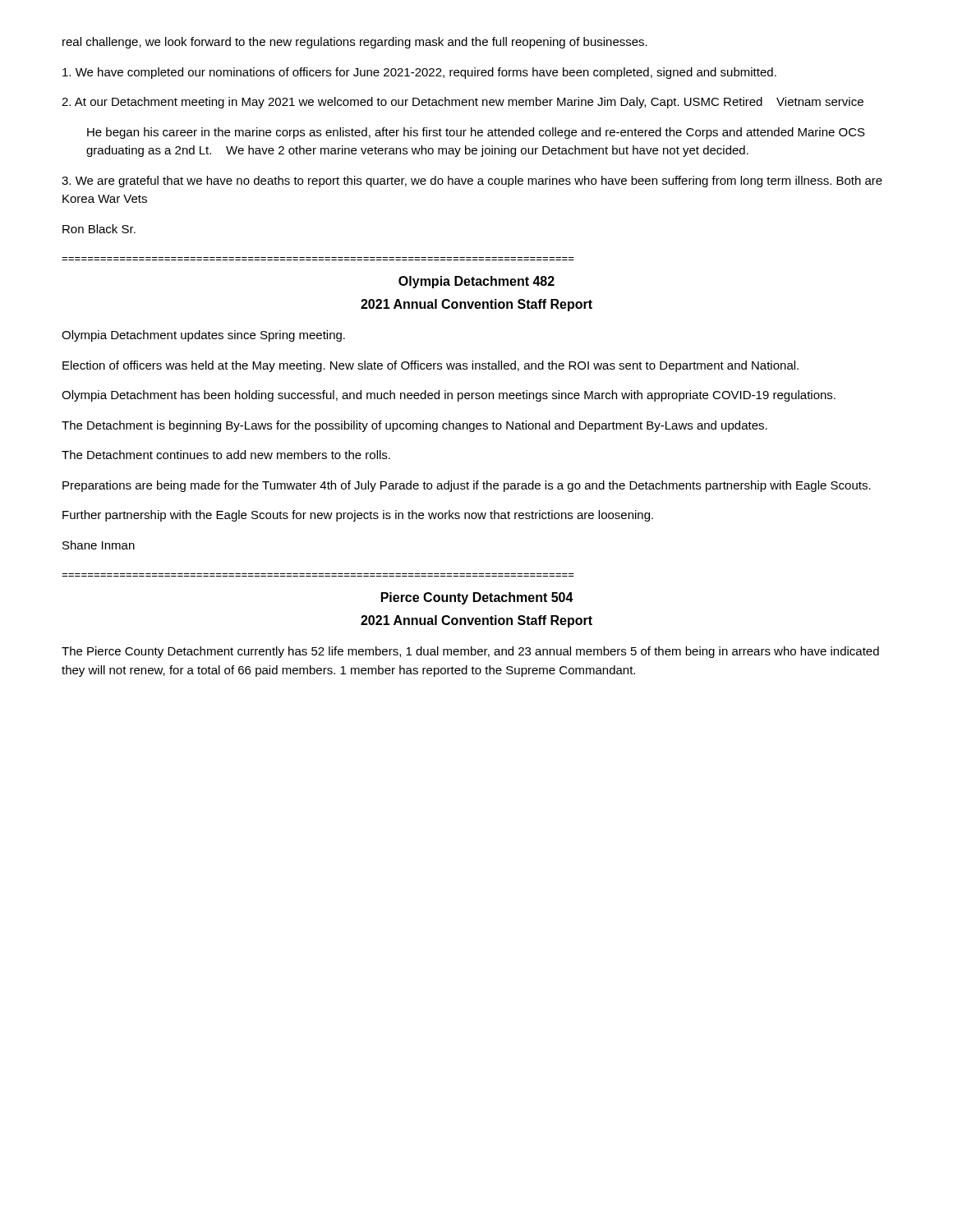This screenshot has width=953, height=1232.
Task: Find the text containing "Ron Black Sr."
Action: pyautogui.click(x=99, y=228)
